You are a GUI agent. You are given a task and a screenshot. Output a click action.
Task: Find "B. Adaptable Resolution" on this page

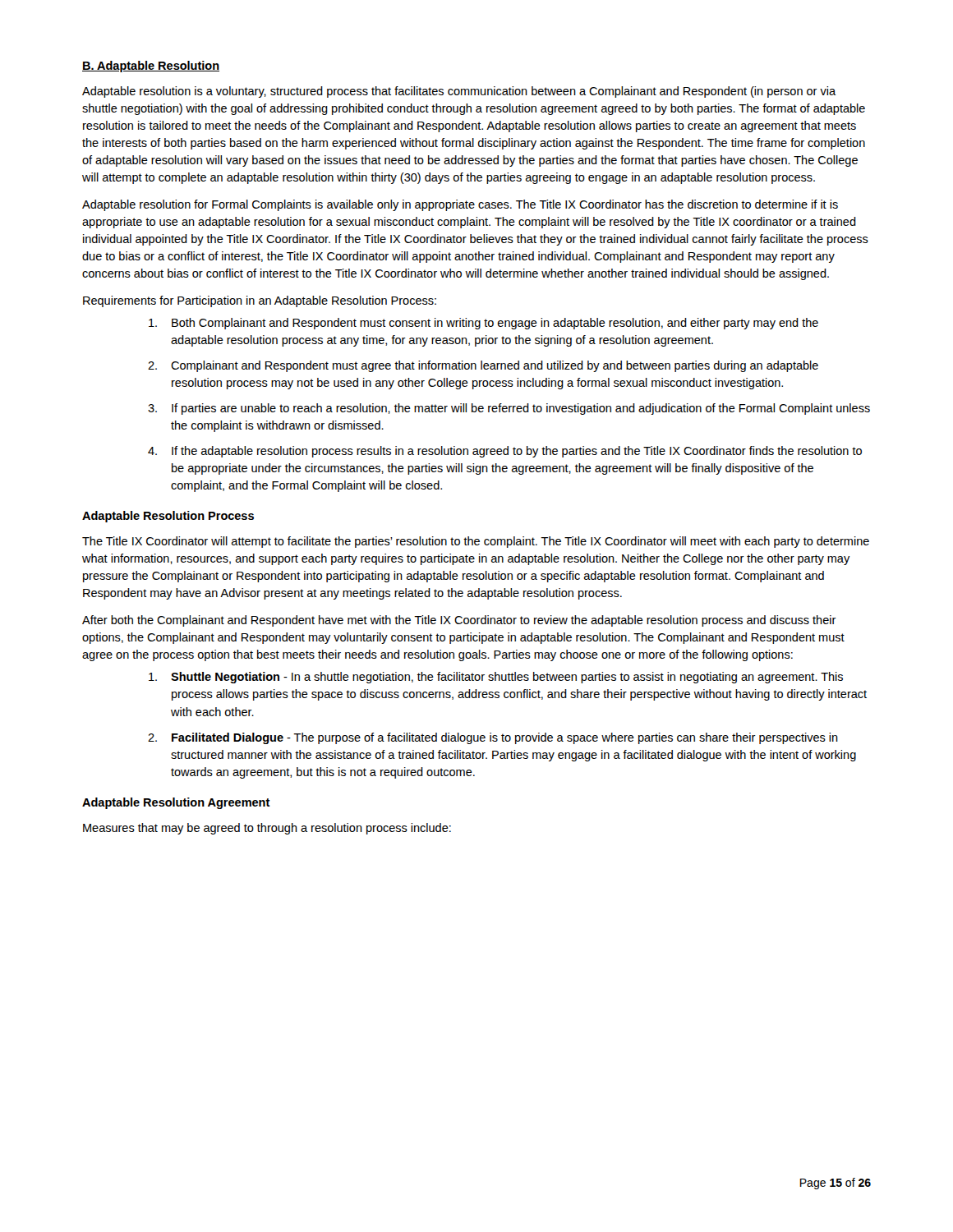coord(151,66)
